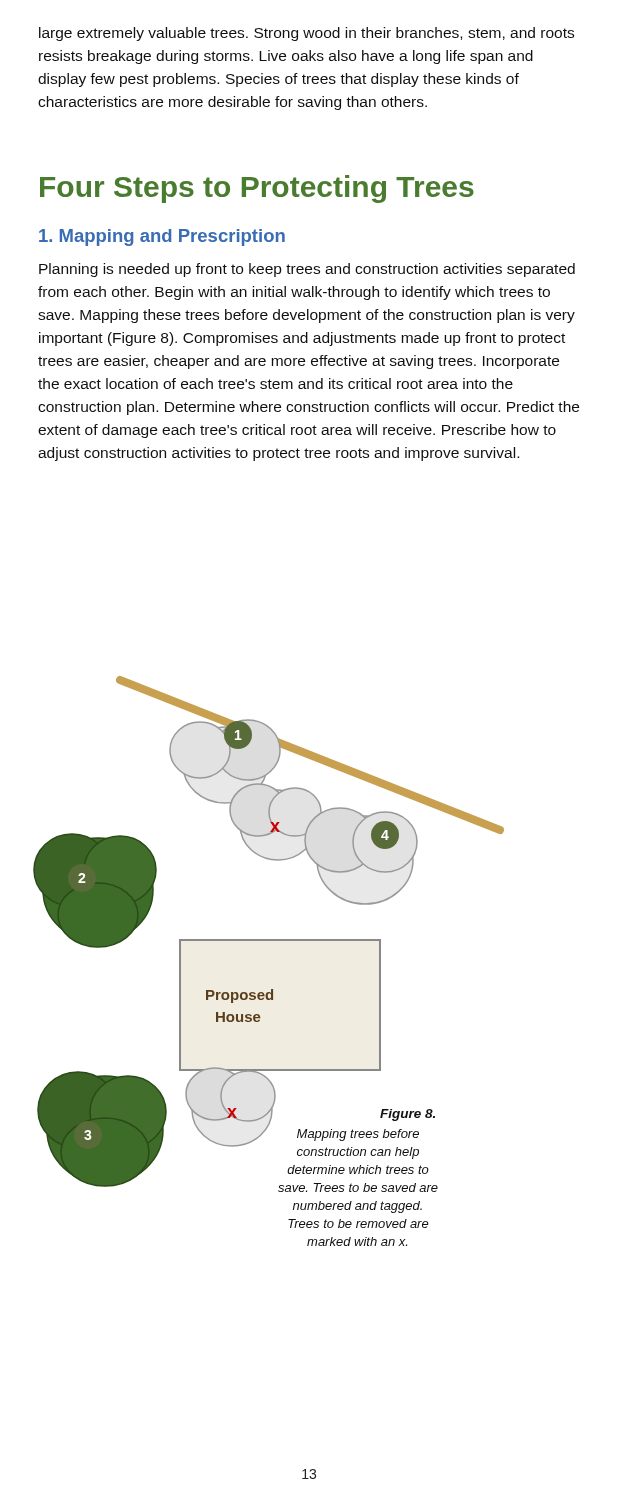Locate the block starting "large extremely valuable trees. Strong wood in their"

point(306,67)
